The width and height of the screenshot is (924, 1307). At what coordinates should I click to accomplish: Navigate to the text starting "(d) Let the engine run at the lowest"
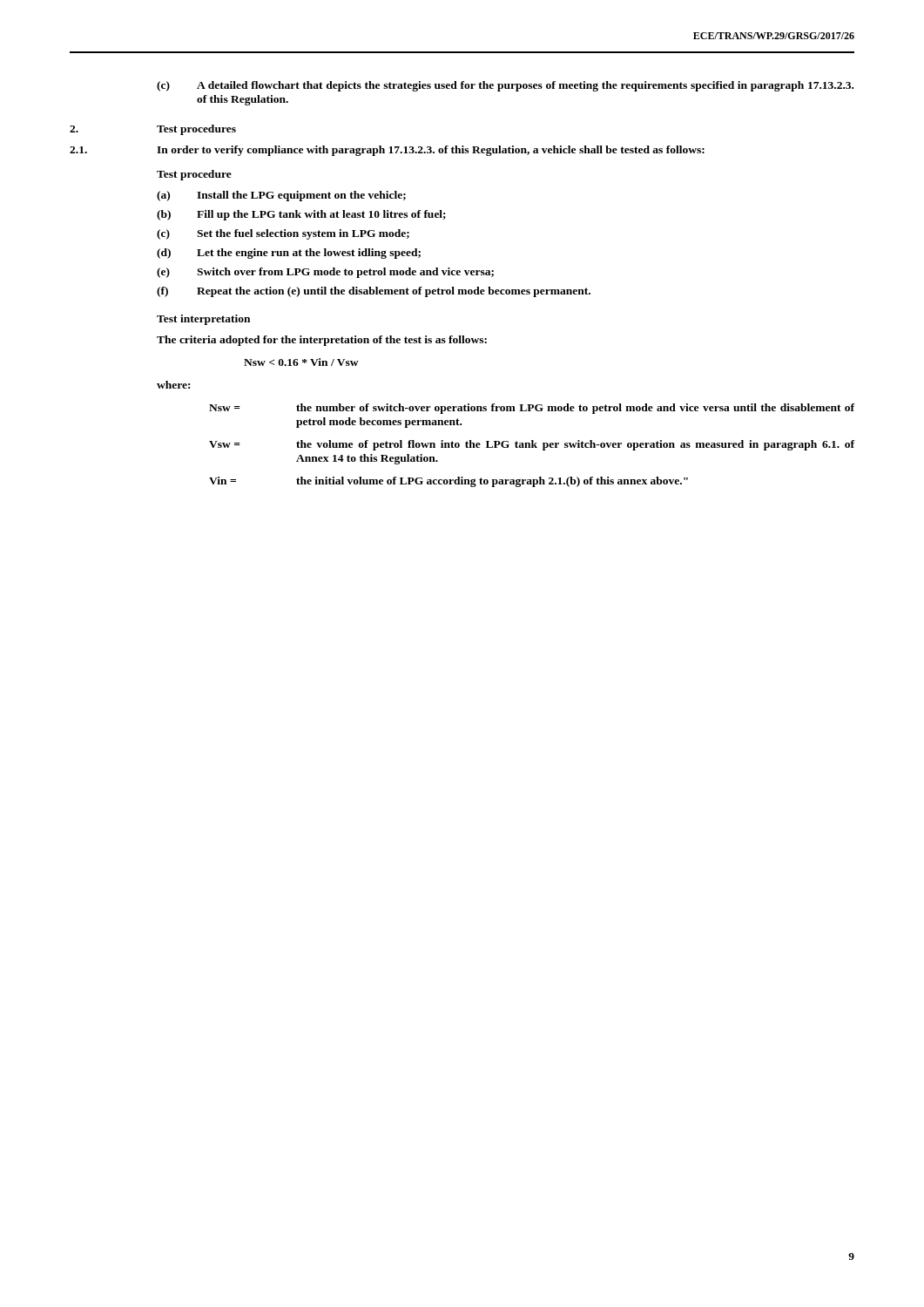click(x=289, y=254)
